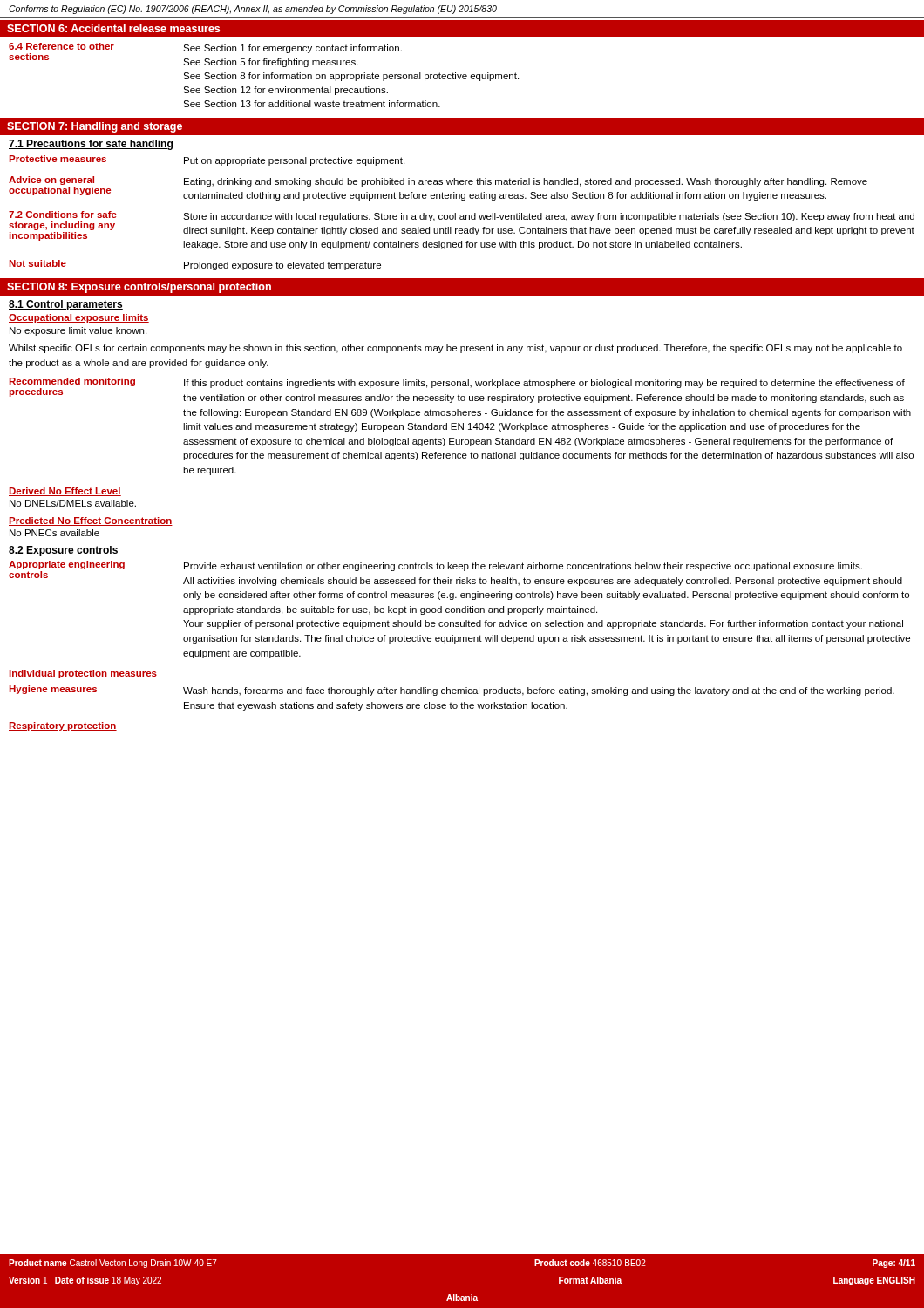Image resolution: width=924 pixels, height=1308 pixels.
Task: Locate the section header that opens with "SECTION 7: Handling and"
Action: click(95, 127)
